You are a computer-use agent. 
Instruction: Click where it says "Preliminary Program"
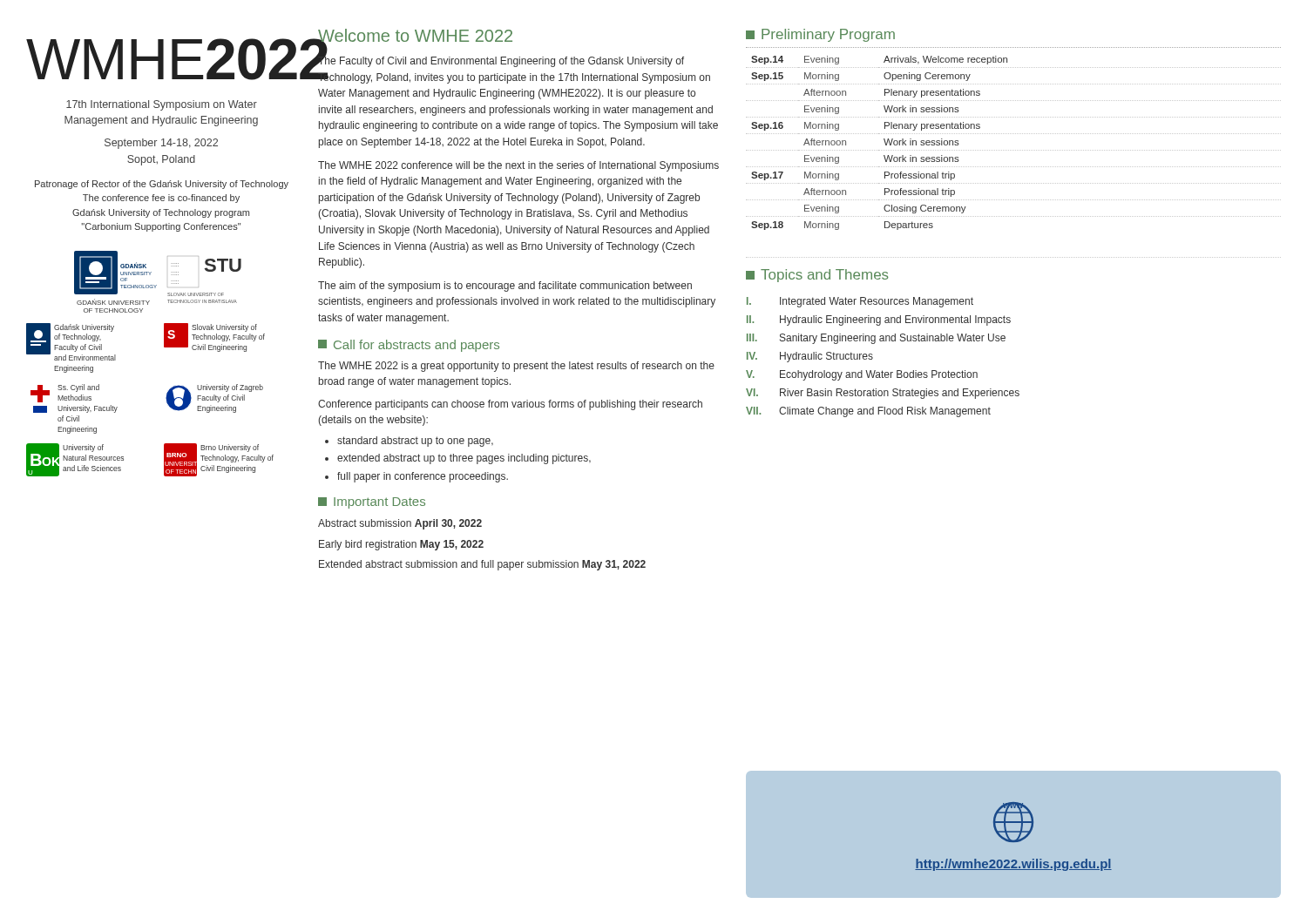[828, 34]
